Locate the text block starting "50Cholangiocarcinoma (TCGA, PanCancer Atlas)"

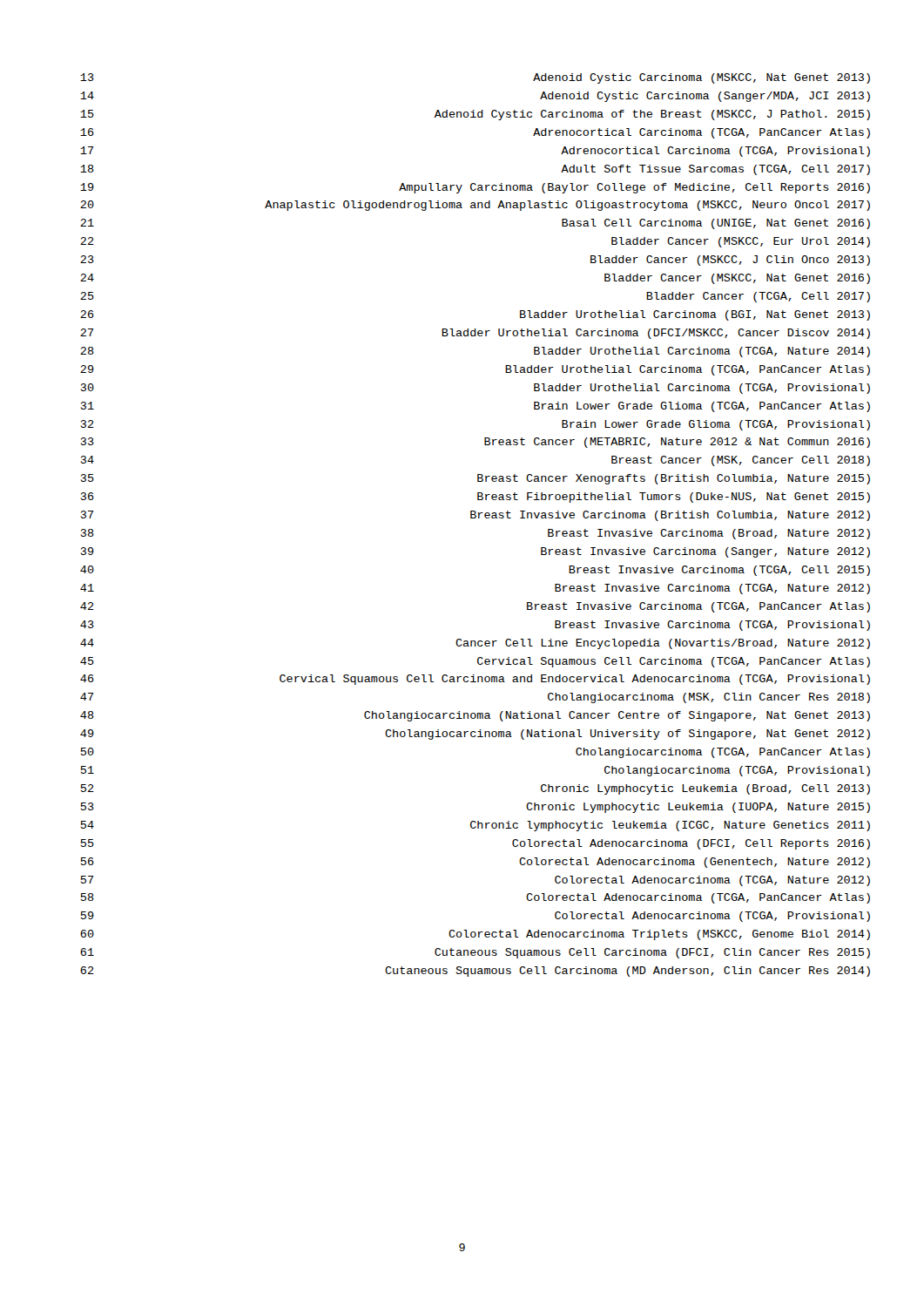pos(90,752)
